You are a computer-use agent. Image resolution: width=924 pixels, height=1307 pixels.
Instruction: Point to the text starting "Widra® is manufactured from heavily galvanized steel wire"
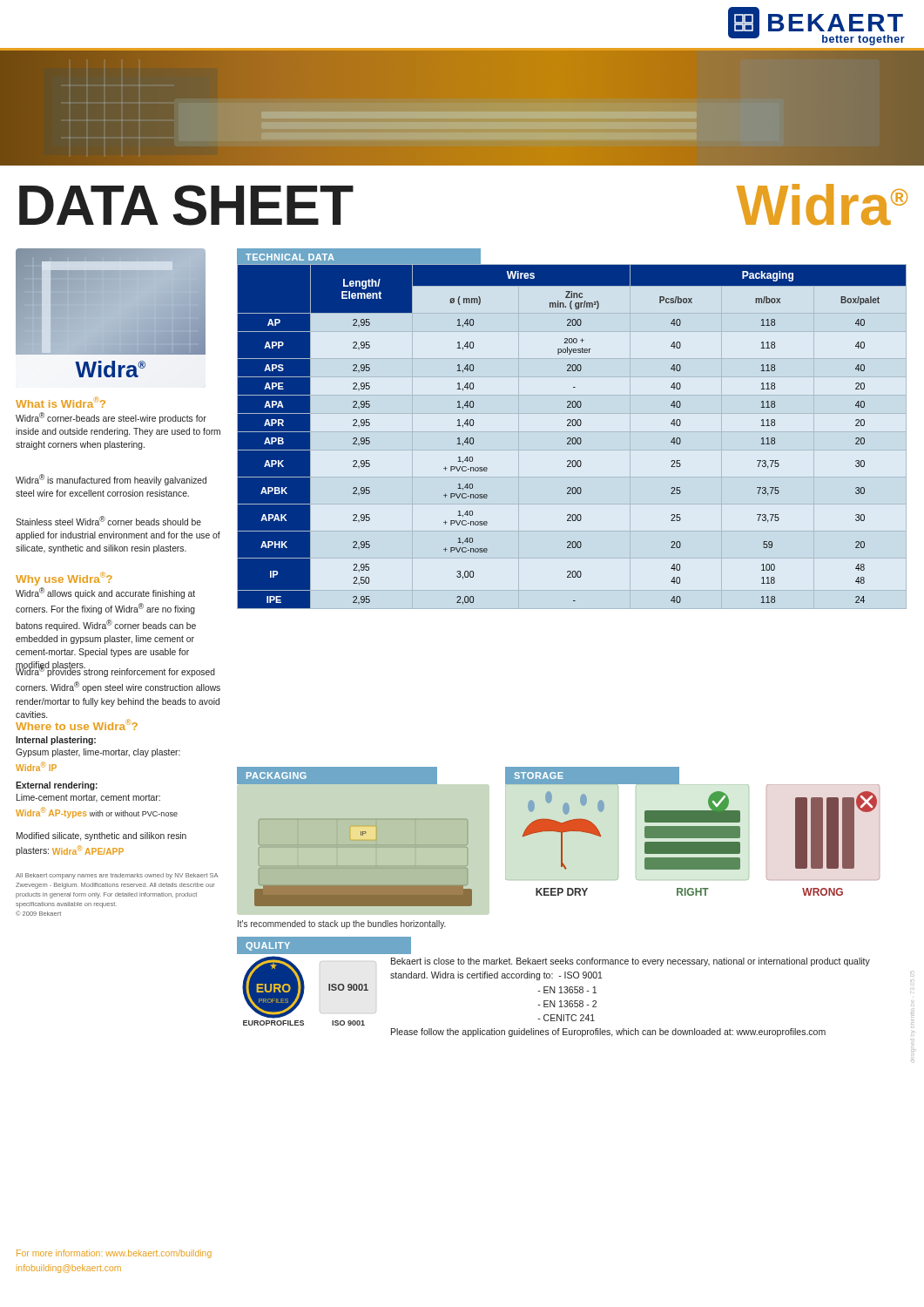point(111,486)
